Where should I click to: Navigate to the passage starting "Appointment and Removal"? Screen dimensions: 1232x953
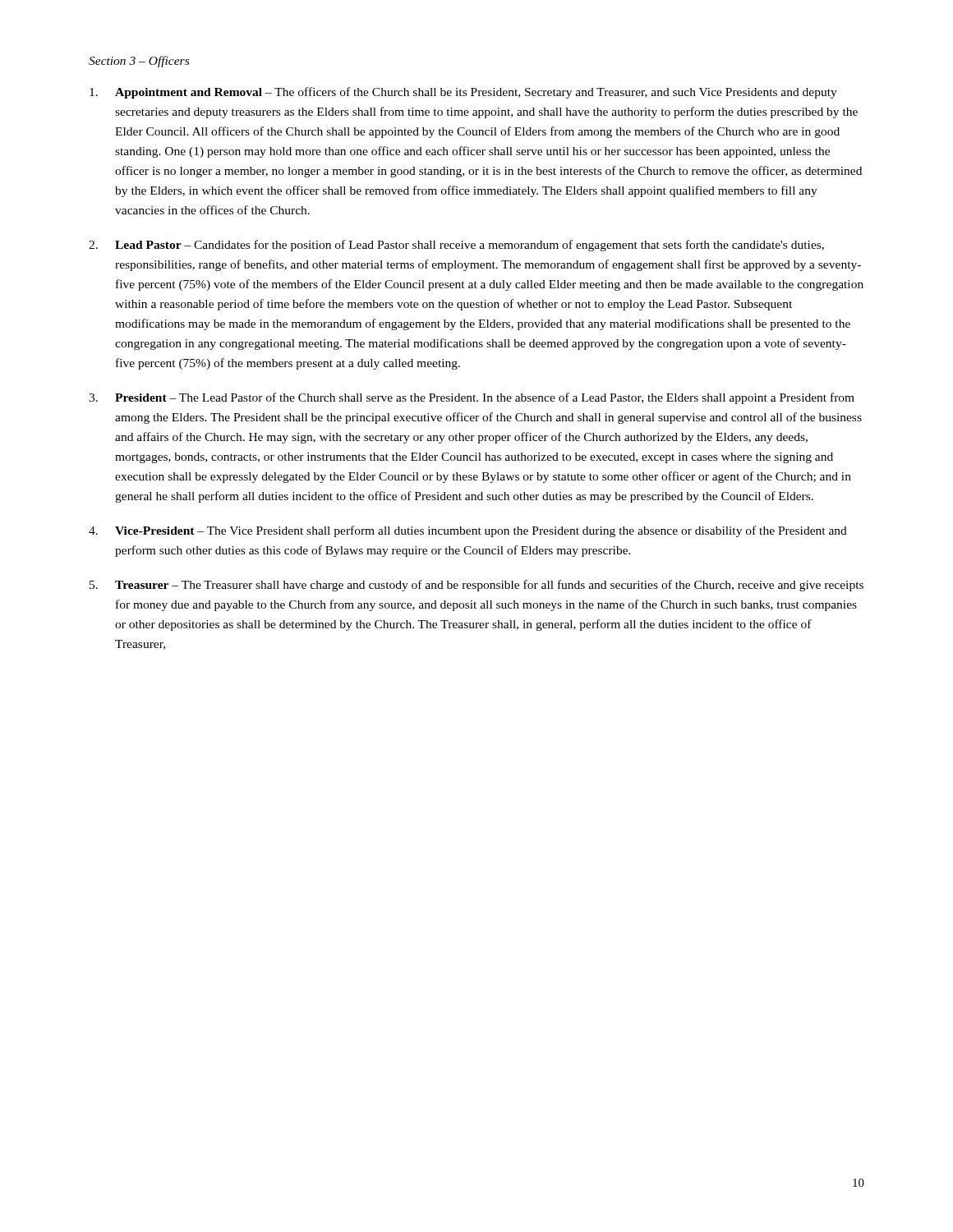(x=476, y=151)
